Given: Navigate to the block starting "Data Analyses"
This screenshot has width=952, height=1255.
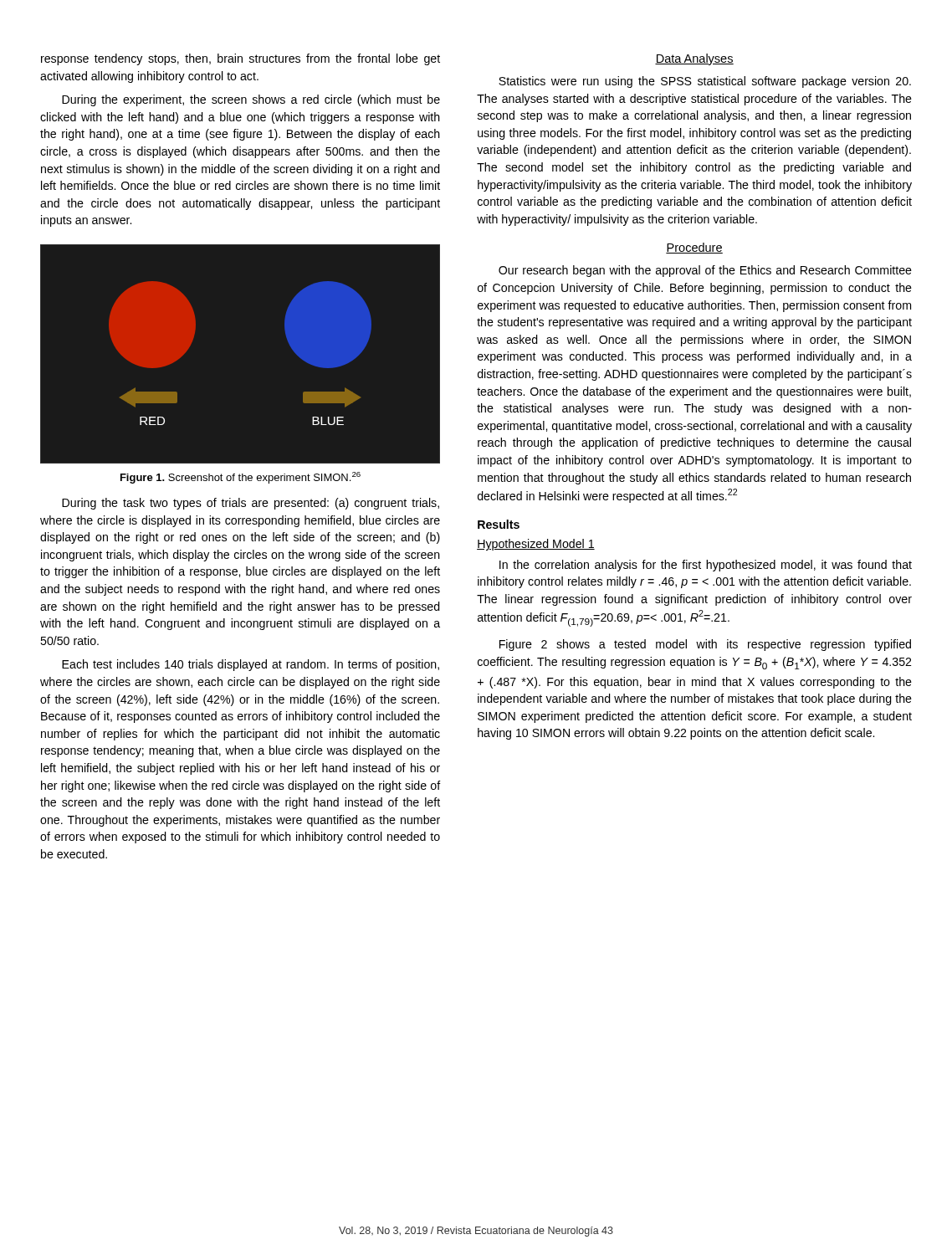Looking at the screenshot, I should (694, 59).
